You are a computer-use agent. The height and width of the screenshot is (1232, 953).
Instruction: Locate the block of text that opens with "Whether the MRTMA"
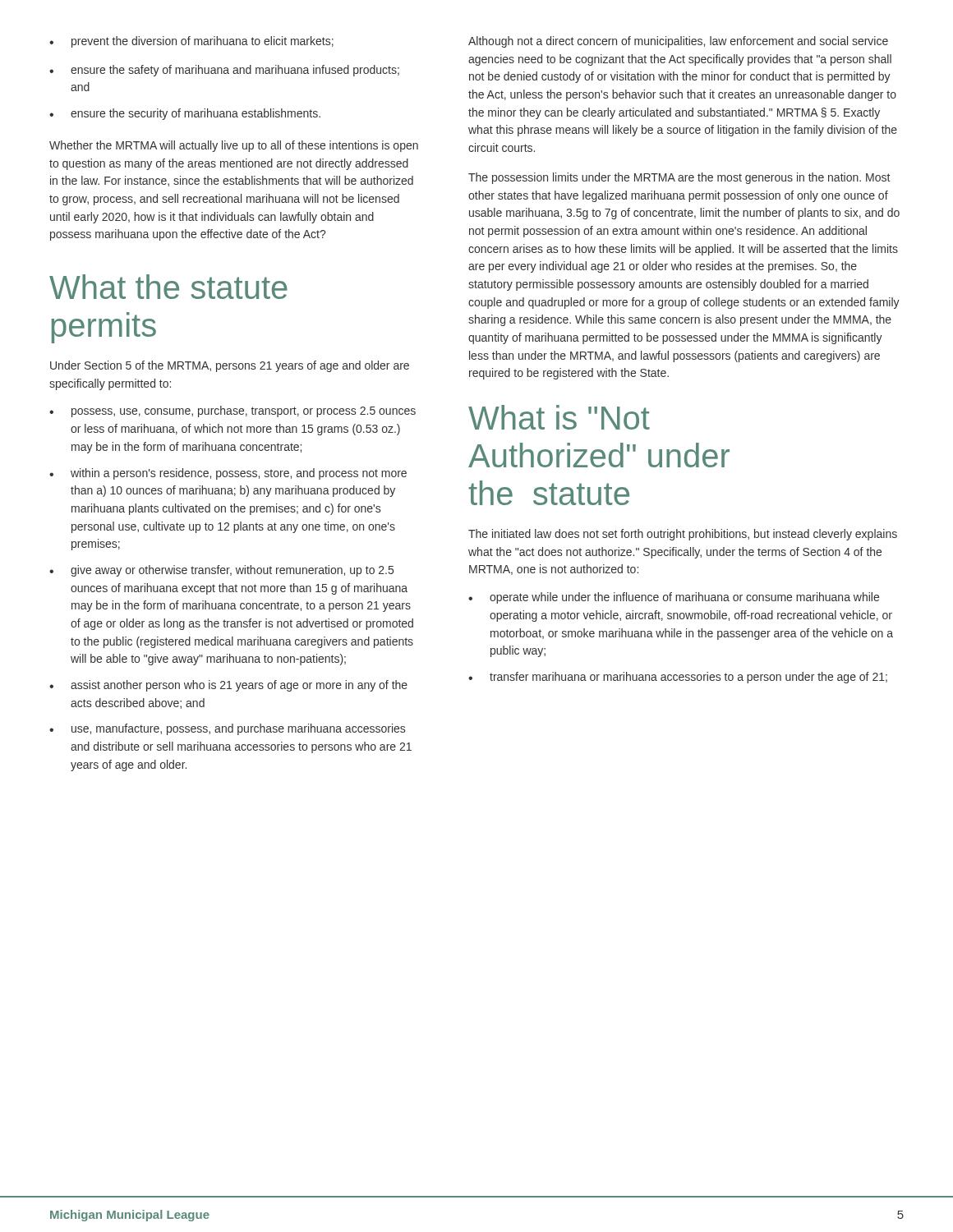234,190
